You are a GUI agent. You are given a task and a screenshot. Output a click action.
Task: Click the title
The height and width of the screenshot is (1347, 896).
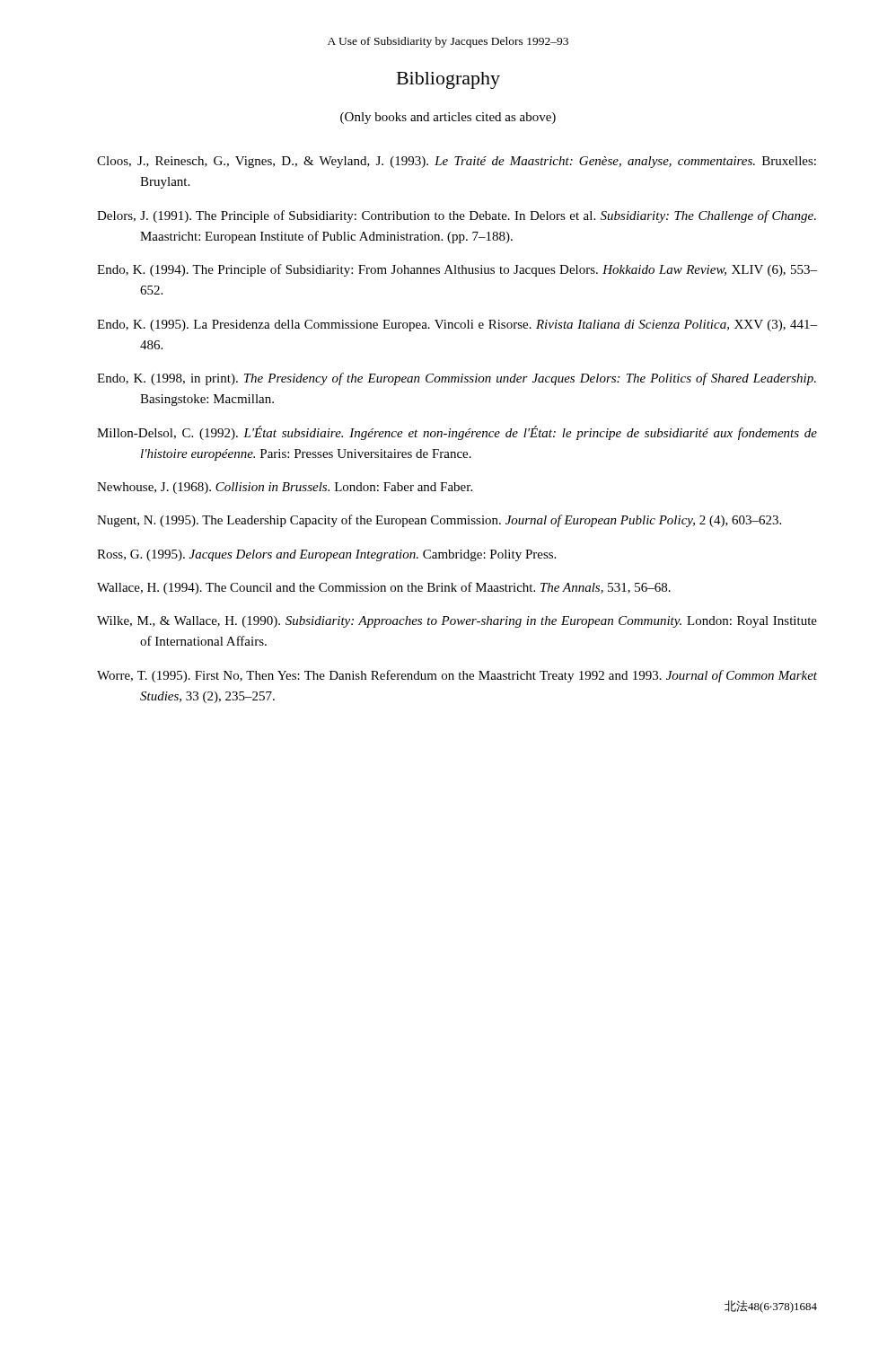[448, 78]
